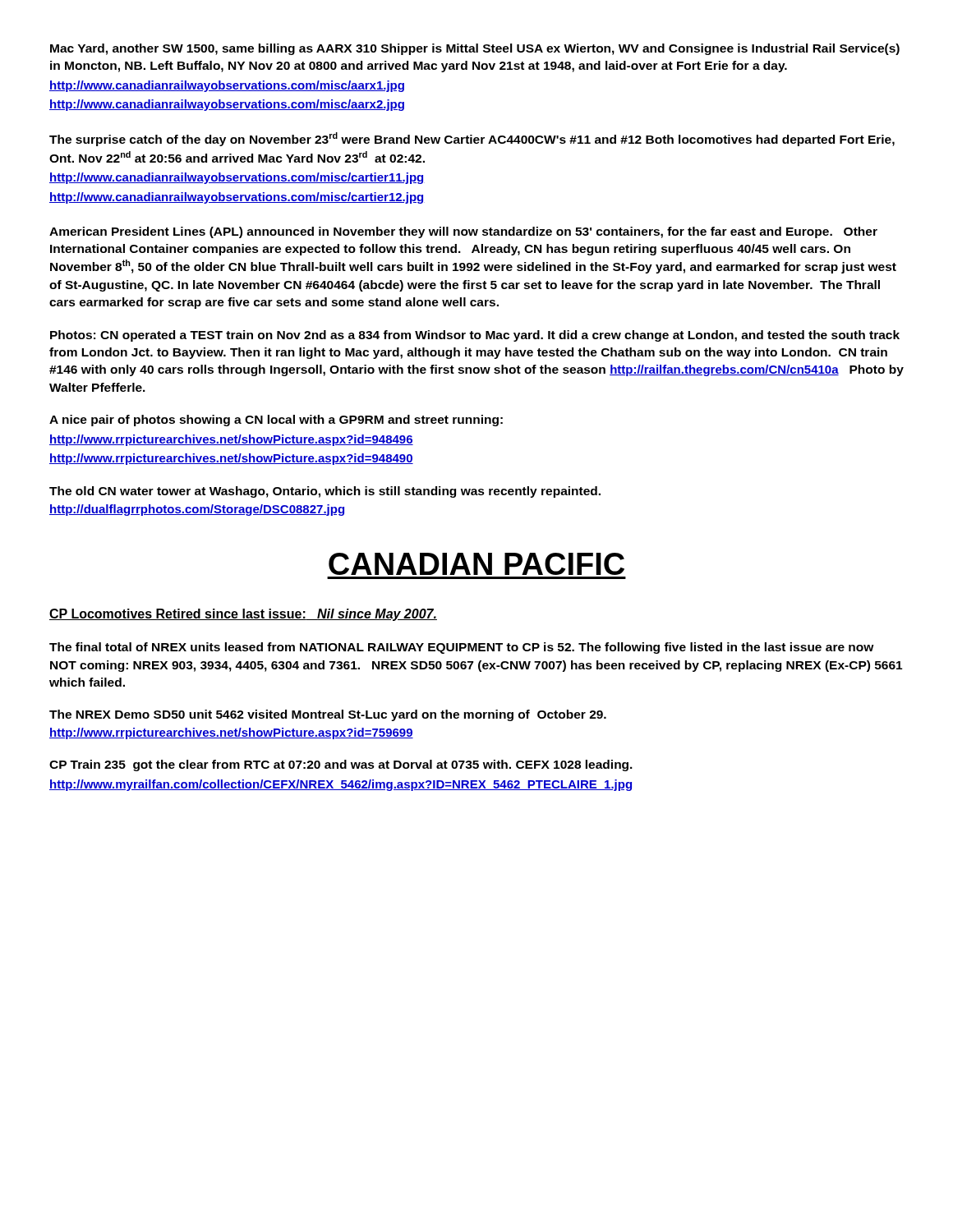Find the block on this page that starts "The surprise catch of the day on November"
Screen dimensions: 1232x953
click(472, 139)
